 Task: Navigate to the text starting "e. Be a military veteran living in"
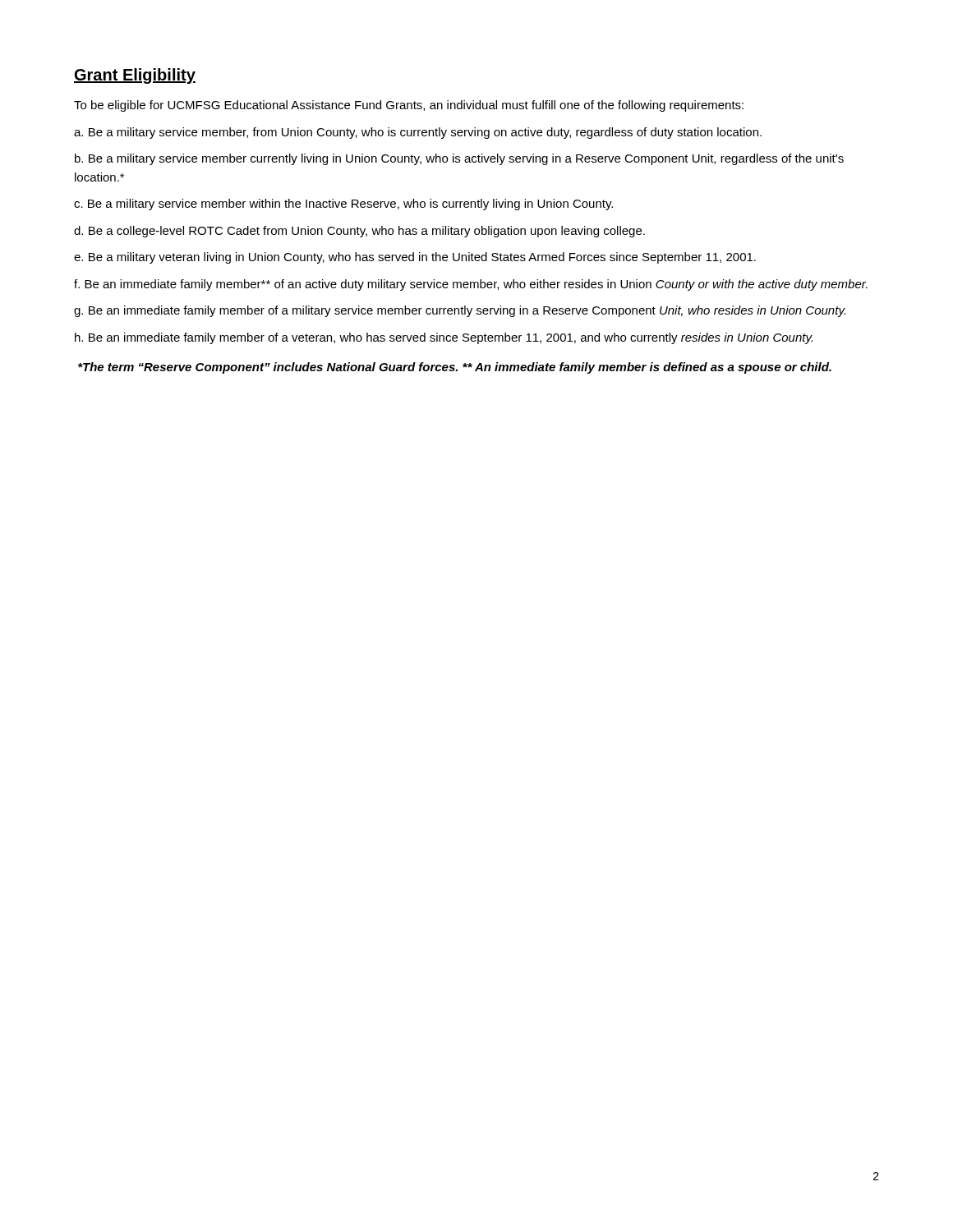coord(415,257)
